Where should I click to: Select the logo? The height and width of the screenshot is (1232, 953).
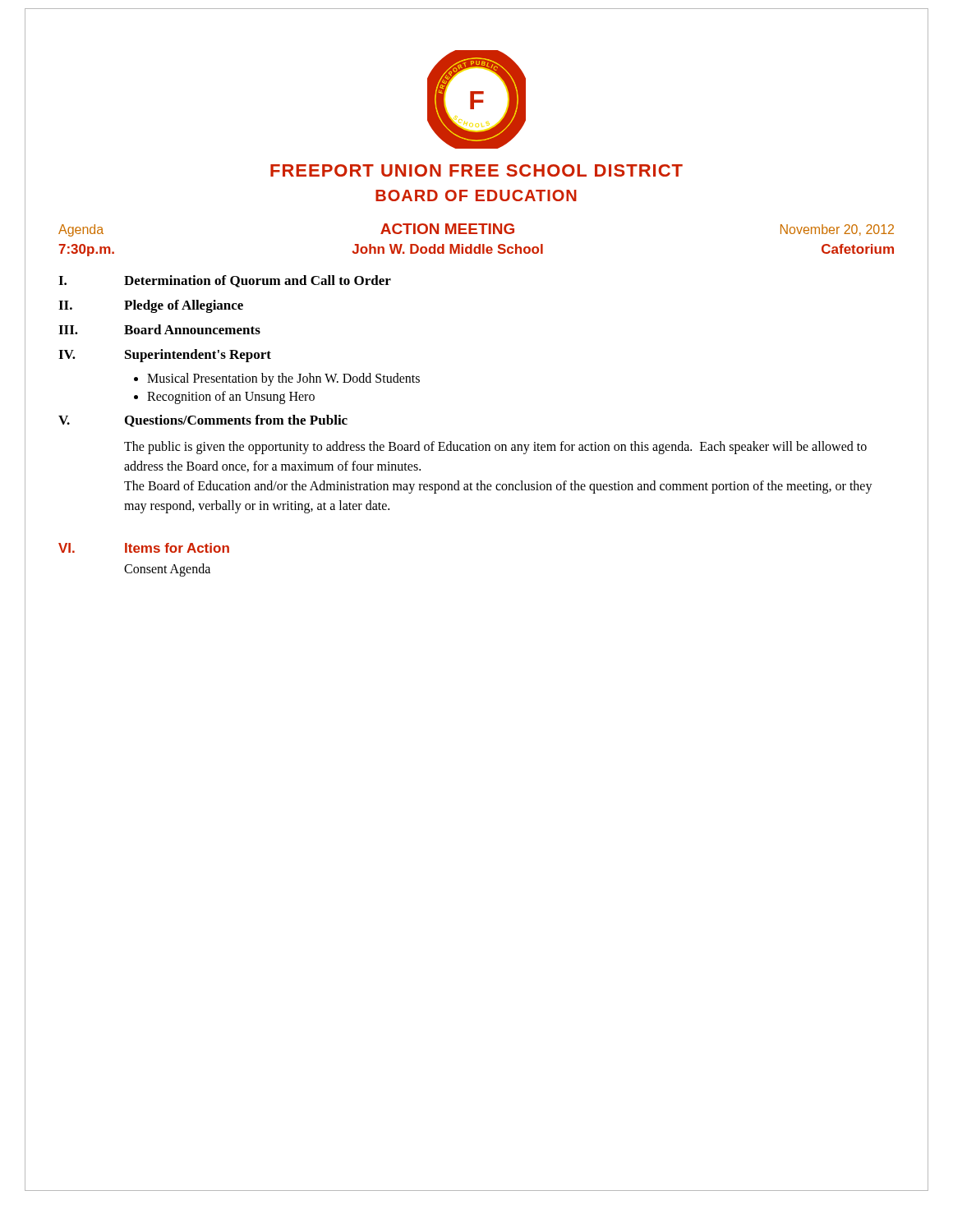point(476,101)
